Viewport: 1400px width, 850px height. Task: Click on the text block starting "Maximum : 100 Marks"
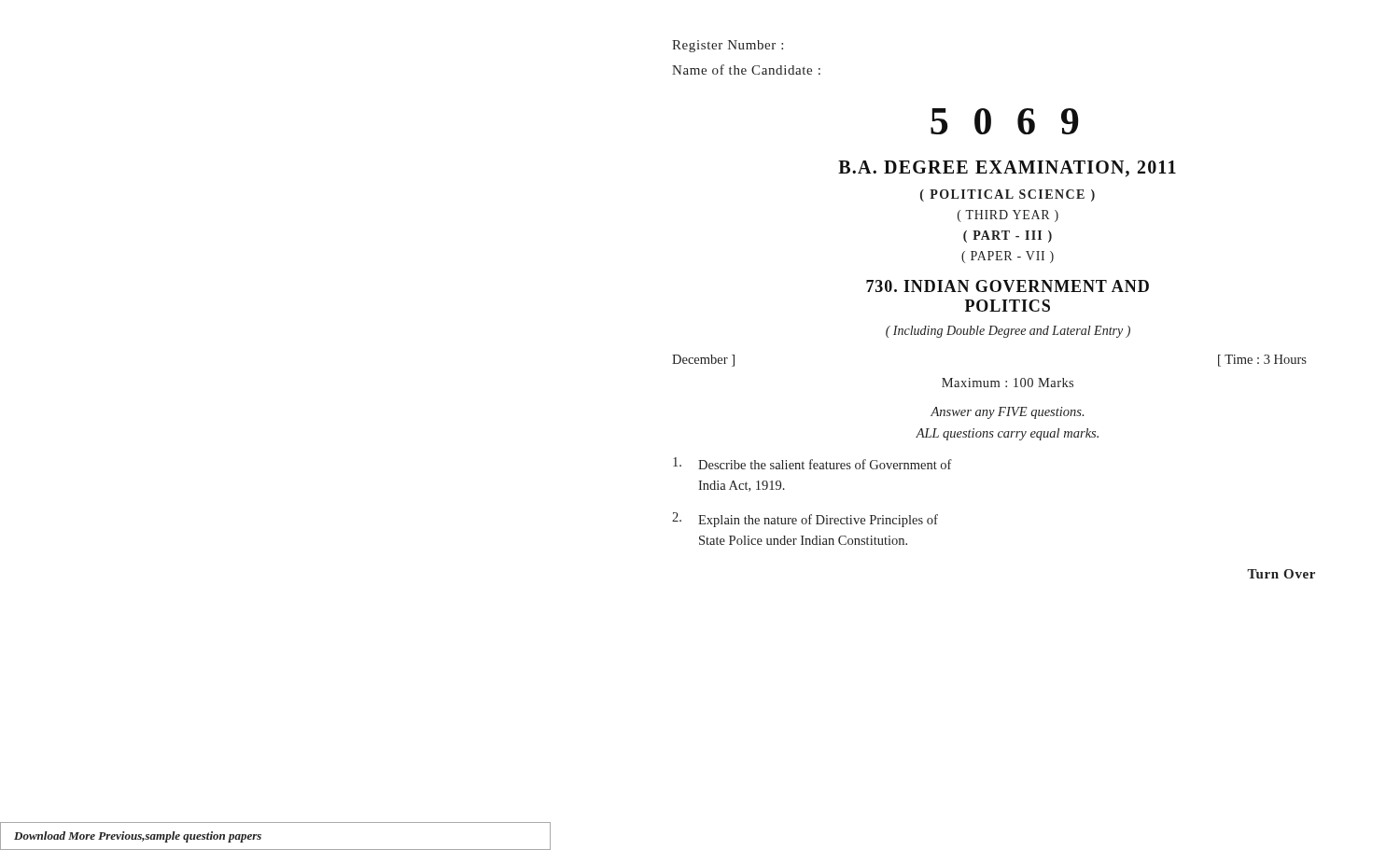coord(1008,383)
